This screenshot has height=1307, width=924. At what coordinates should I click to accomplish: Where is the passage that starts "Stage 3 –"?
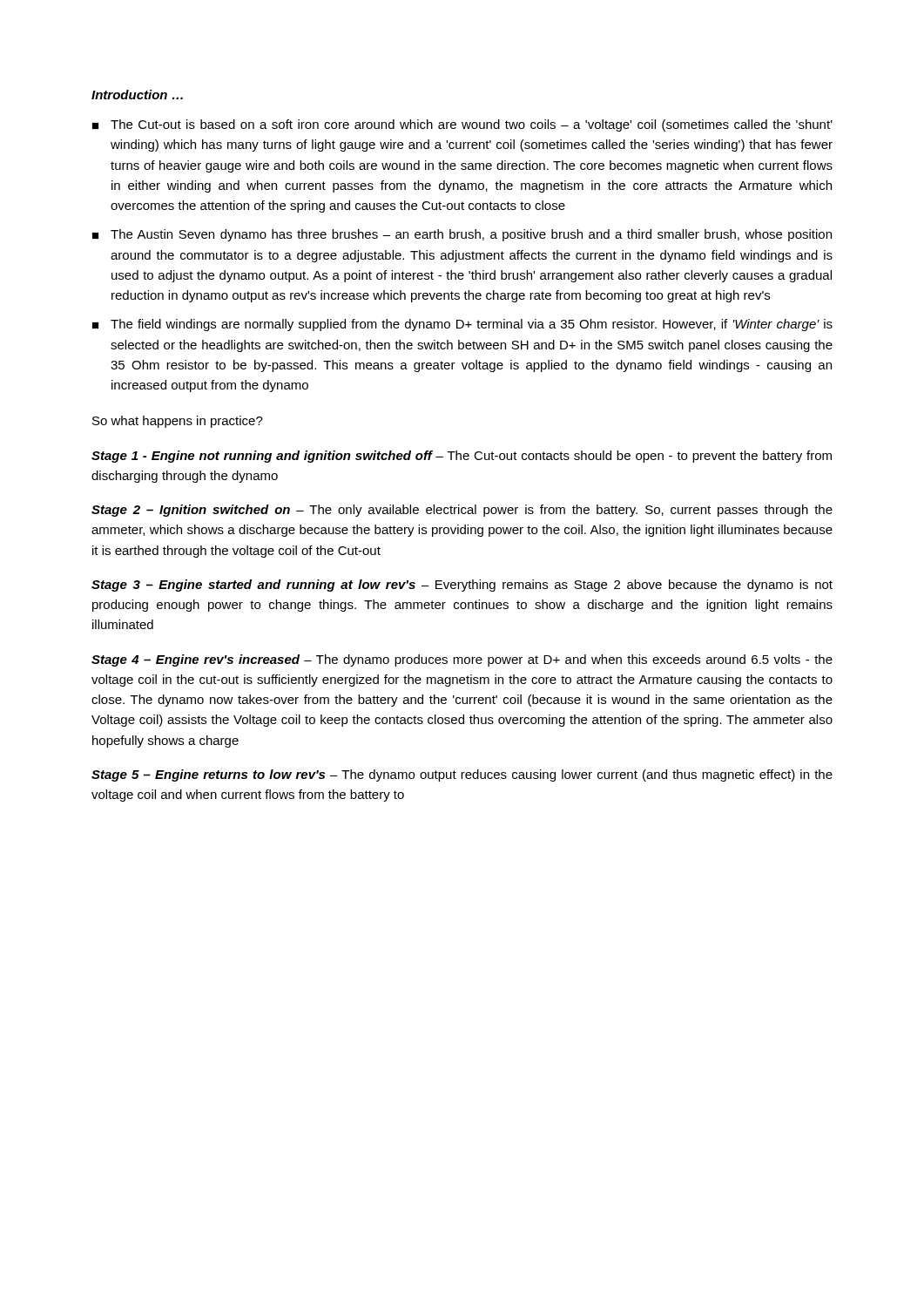click(462, 604)
